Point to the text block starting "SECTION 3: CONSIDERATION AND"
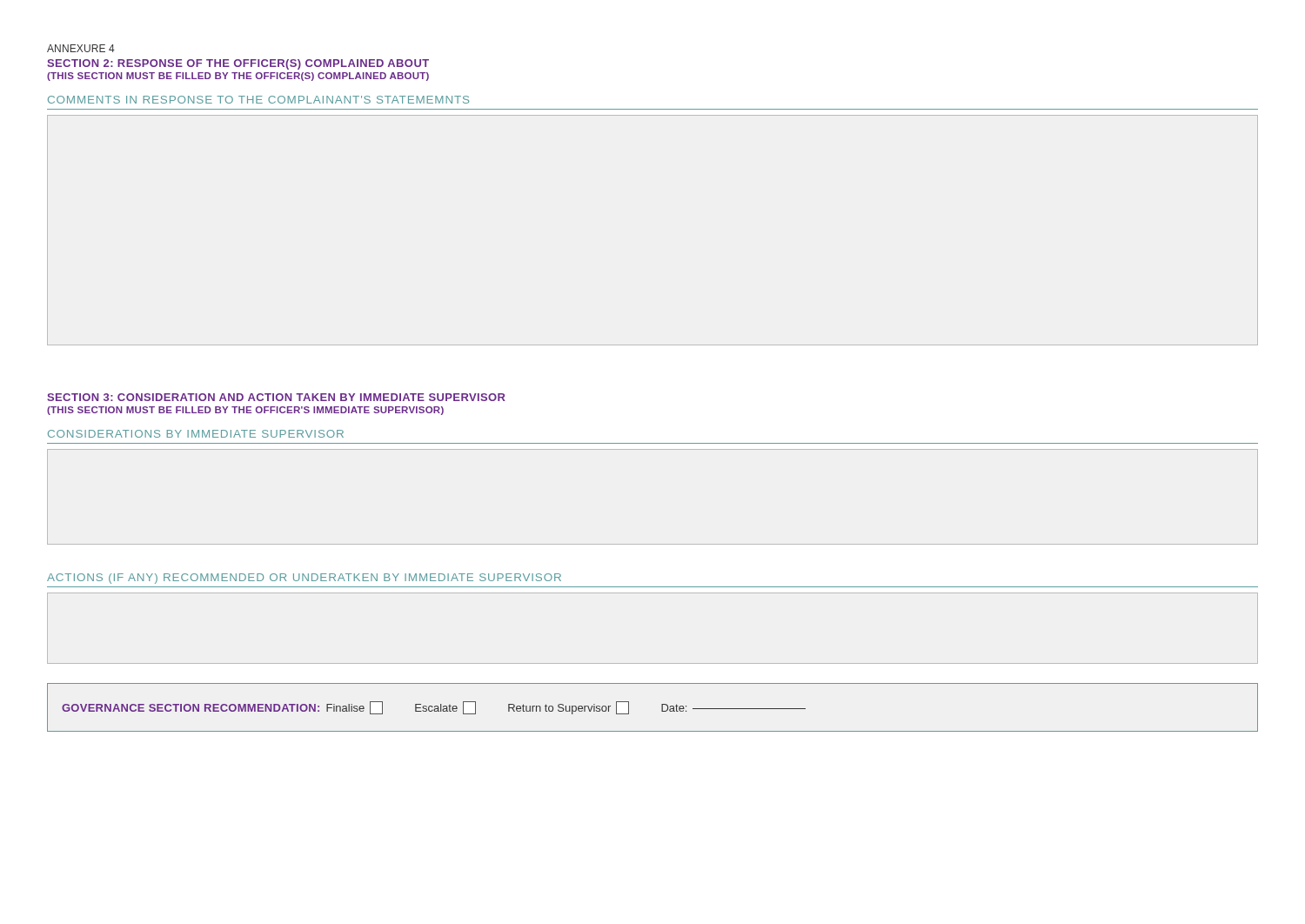 (x=276, y=397)
